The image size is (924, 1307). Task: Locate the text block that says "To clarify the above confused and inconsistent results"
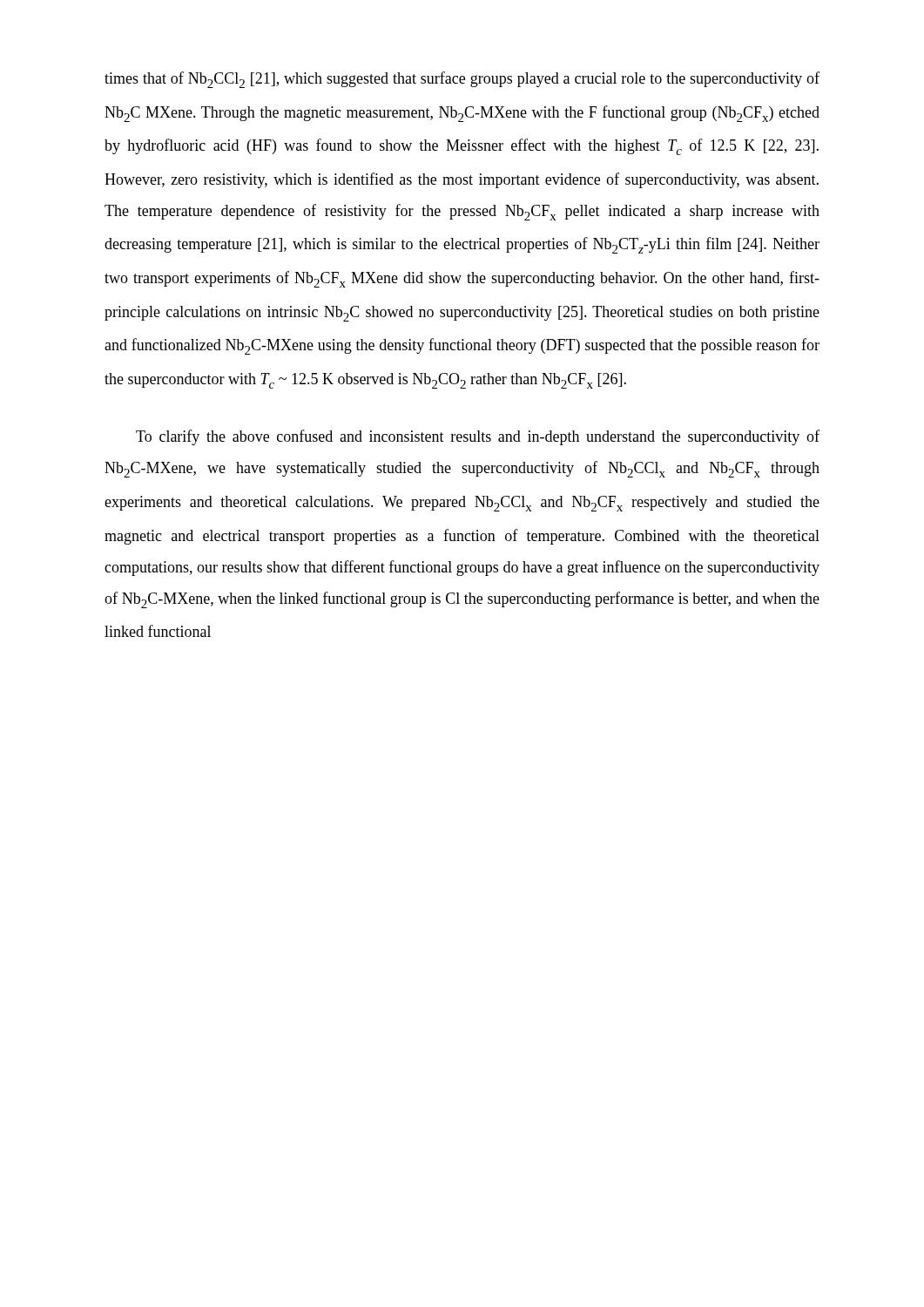[462, 534]
